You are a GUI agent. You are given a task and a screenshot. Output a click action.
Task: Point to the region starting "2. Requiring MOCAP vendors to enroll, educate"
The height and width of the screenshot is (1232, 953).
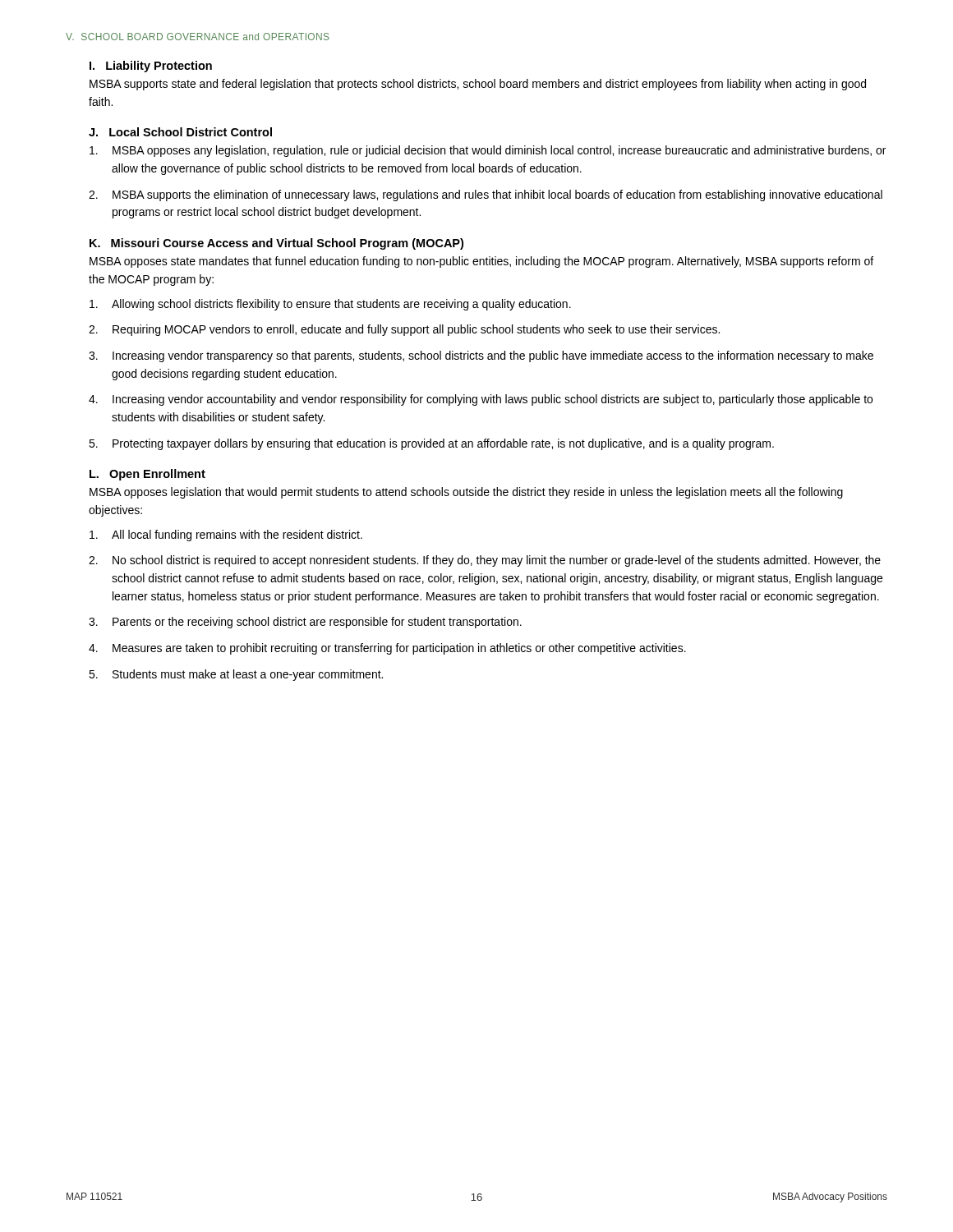[x=488, y=330]
